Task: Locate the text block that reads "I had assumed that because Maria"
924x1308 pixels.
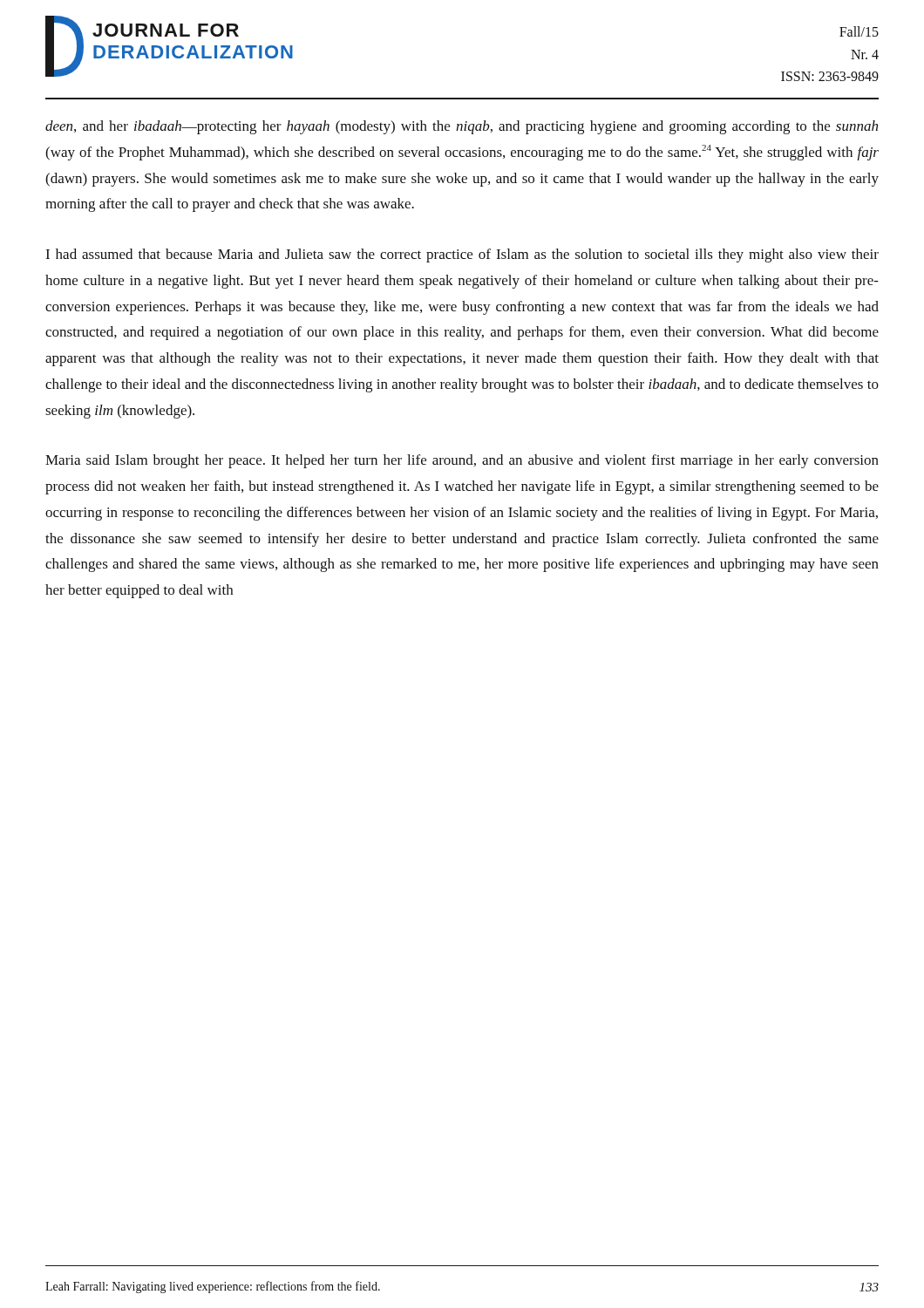Action: click(x=462, y=332)
